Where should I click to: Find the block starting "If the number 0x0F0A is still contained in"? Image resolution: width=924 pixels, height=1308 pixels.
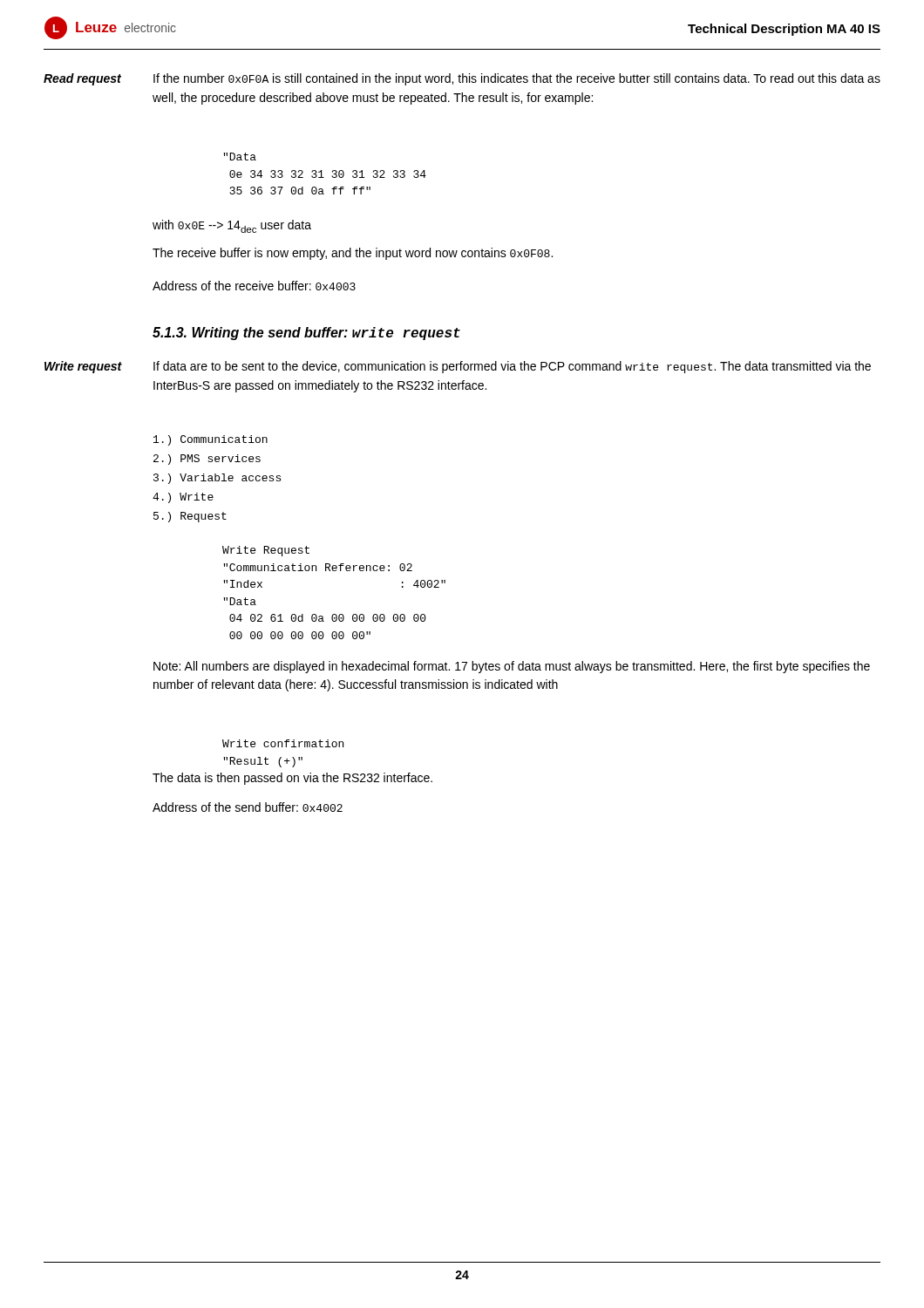(x=516, y=88)
